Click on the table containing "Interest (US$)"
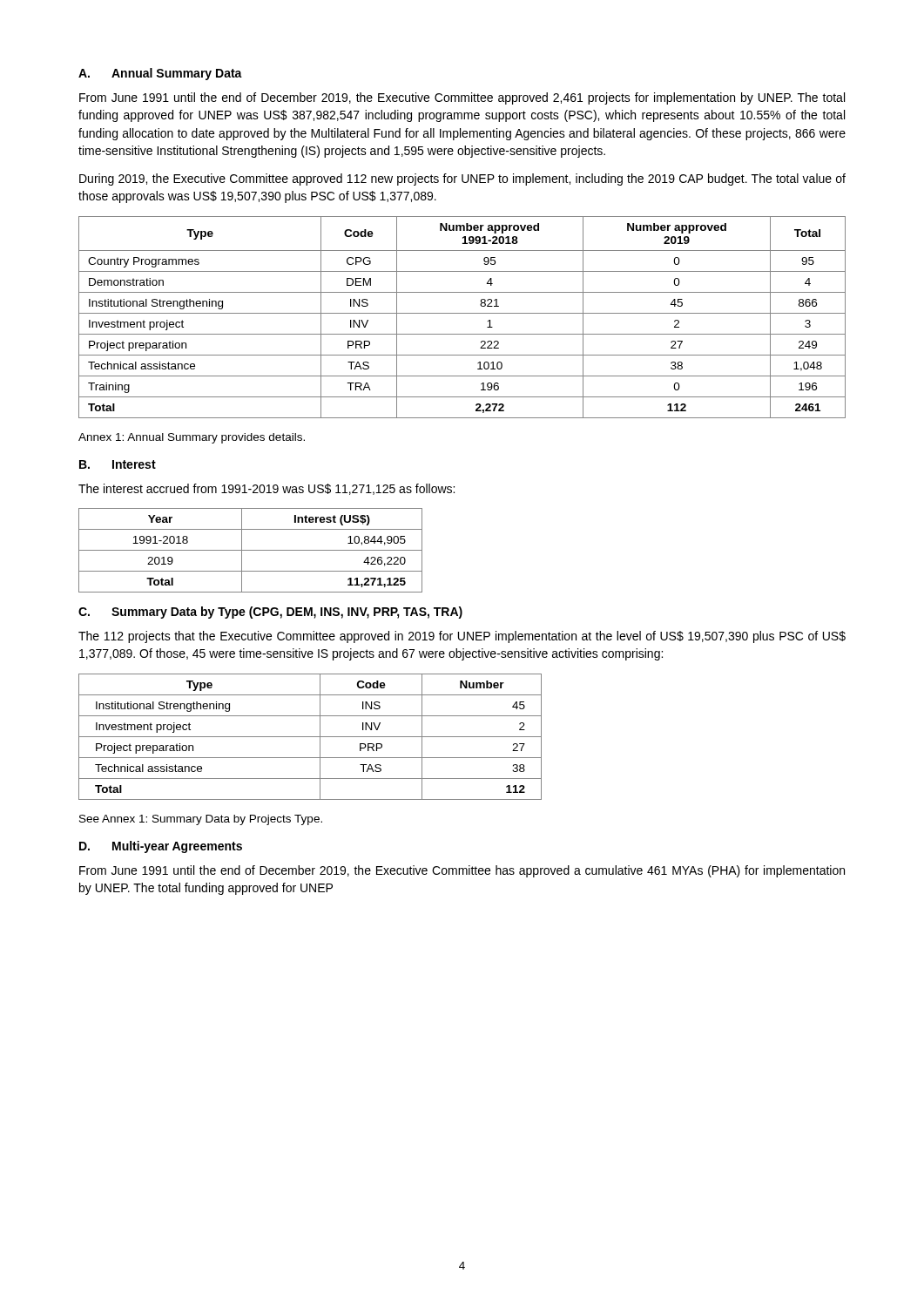This screenshot has width=924, height=1307. (x=462, y=550)
